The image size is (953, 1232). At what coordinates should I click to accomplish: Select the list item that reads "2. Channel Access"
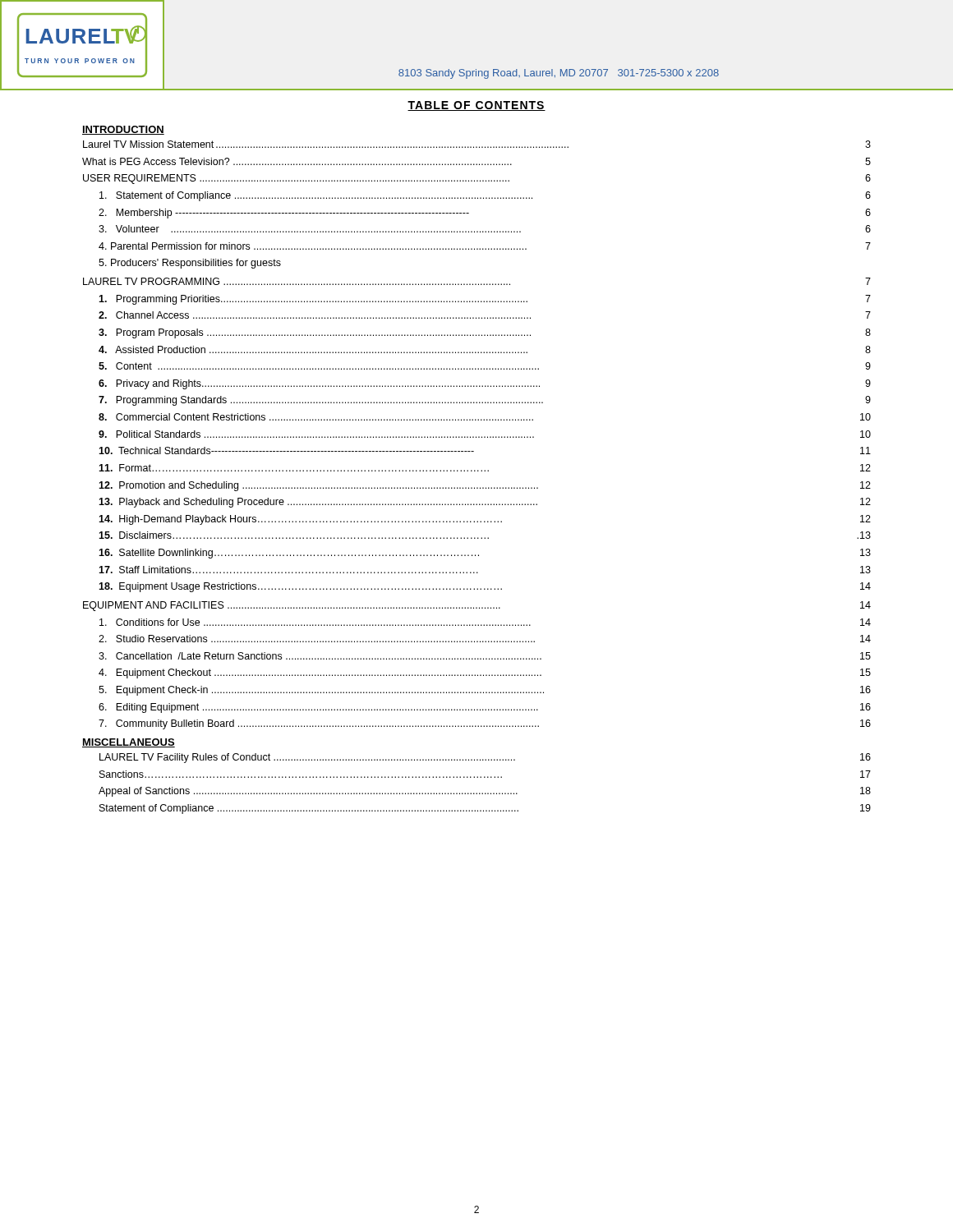[485, 316]
